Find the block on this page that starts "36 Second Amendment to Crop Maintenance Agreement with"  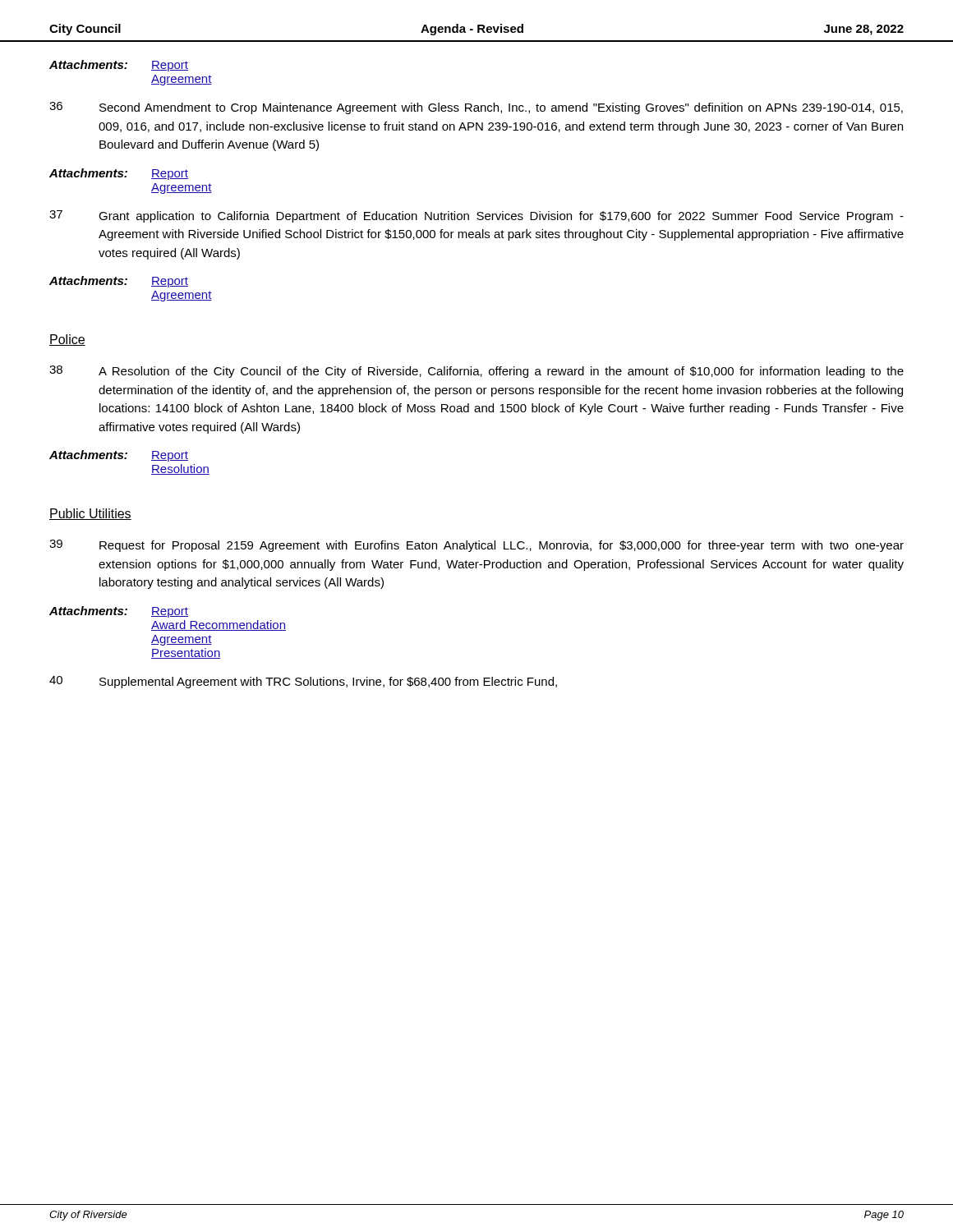coord(476,126)
